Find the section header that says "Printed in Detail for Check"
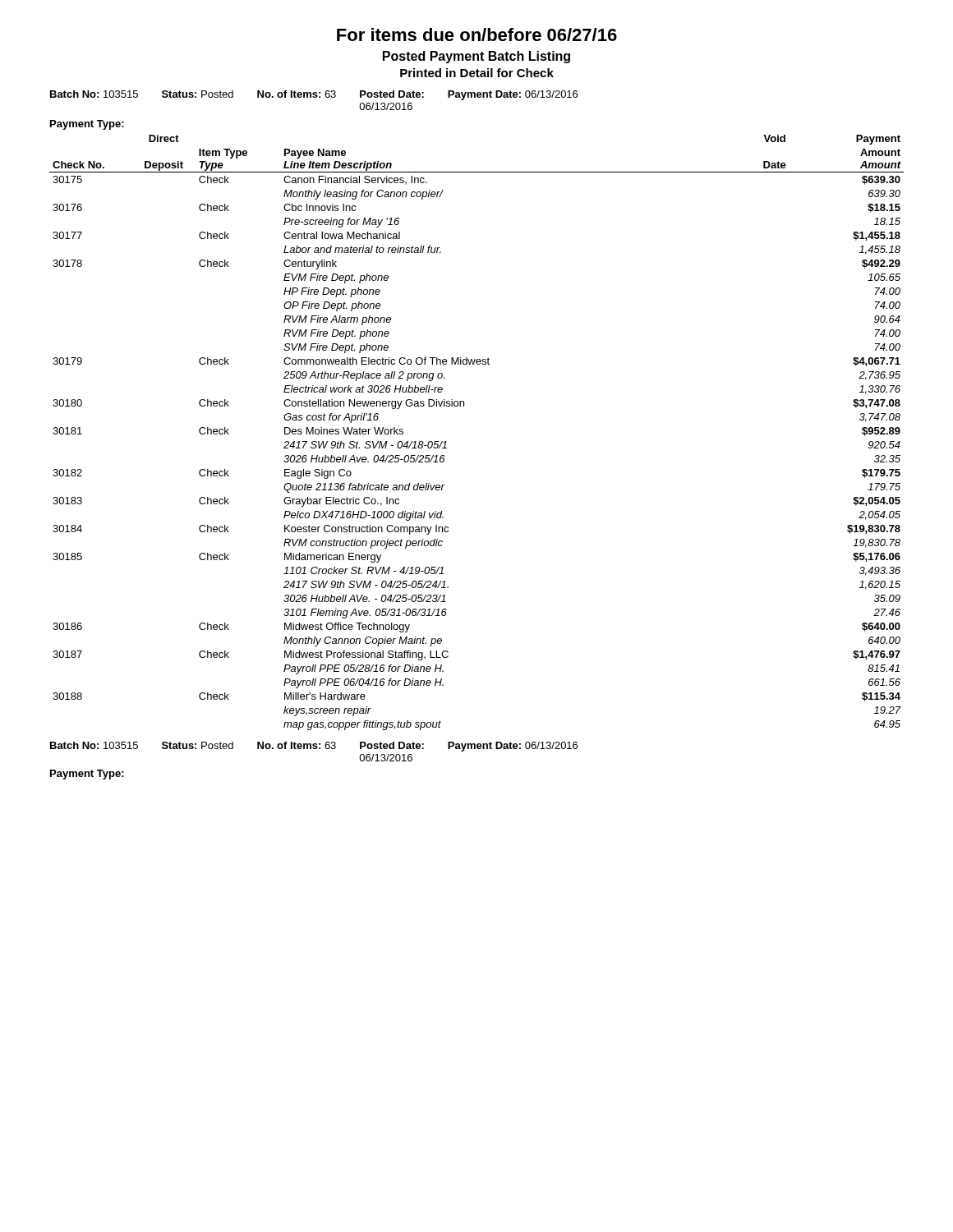 [x=476, y=73]
